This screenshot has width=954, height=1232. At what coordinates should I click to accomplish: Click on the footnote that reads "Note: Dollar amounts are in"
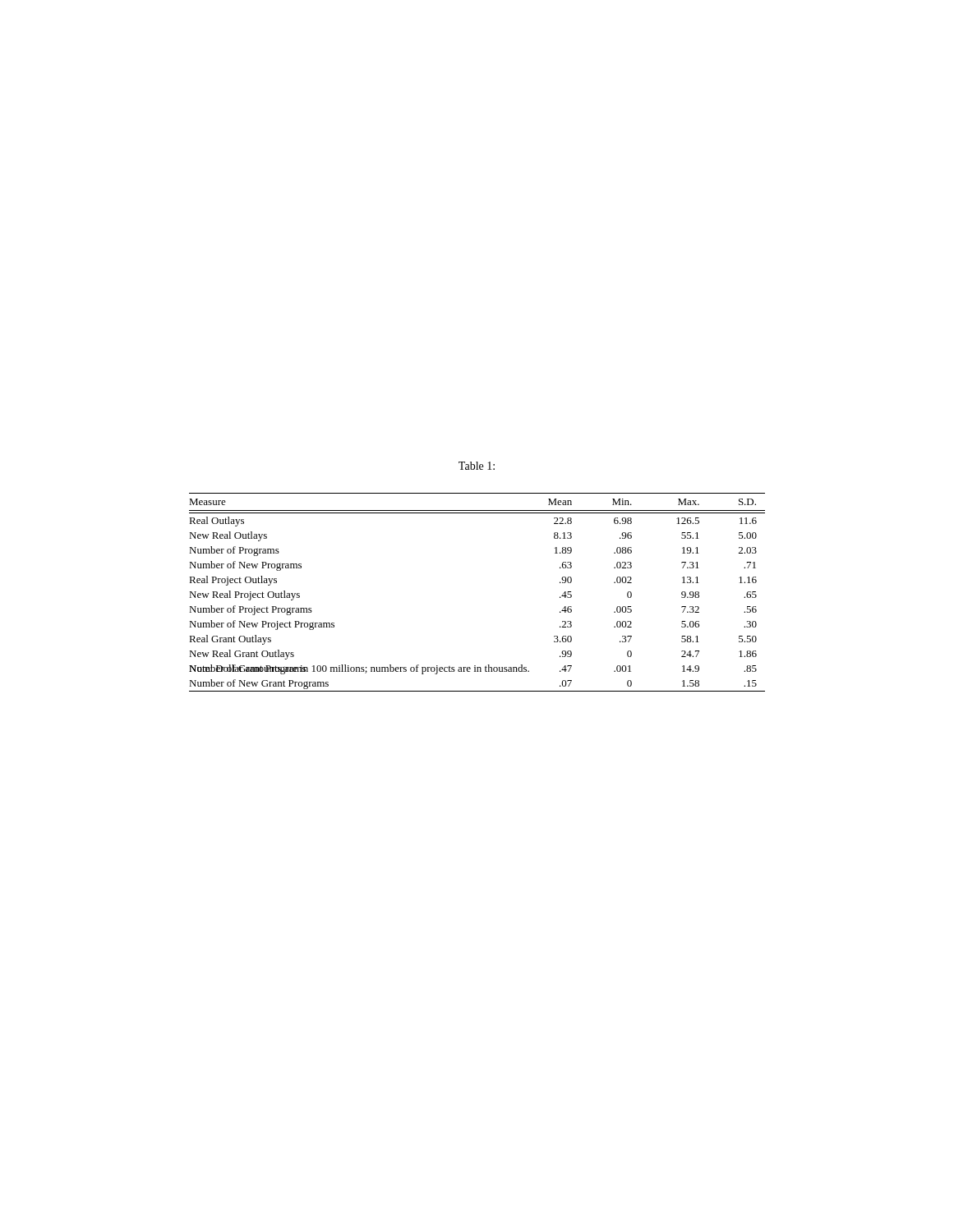pyautogui.click(x=359, y=668)
